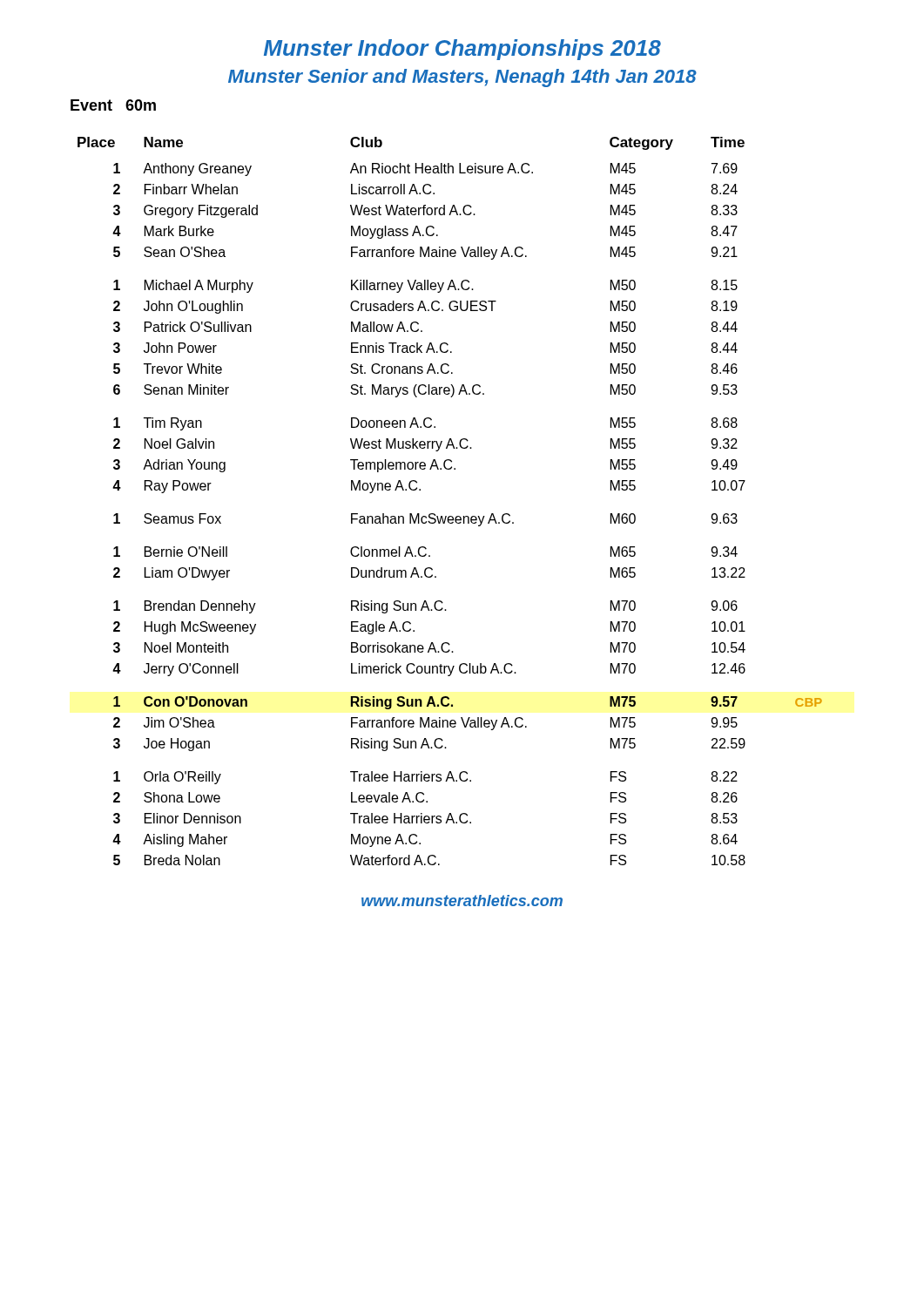
Task: Find the element starting "Munster Indoor Championships 2018 Munster Senior and"
Action: coord(462,61)
